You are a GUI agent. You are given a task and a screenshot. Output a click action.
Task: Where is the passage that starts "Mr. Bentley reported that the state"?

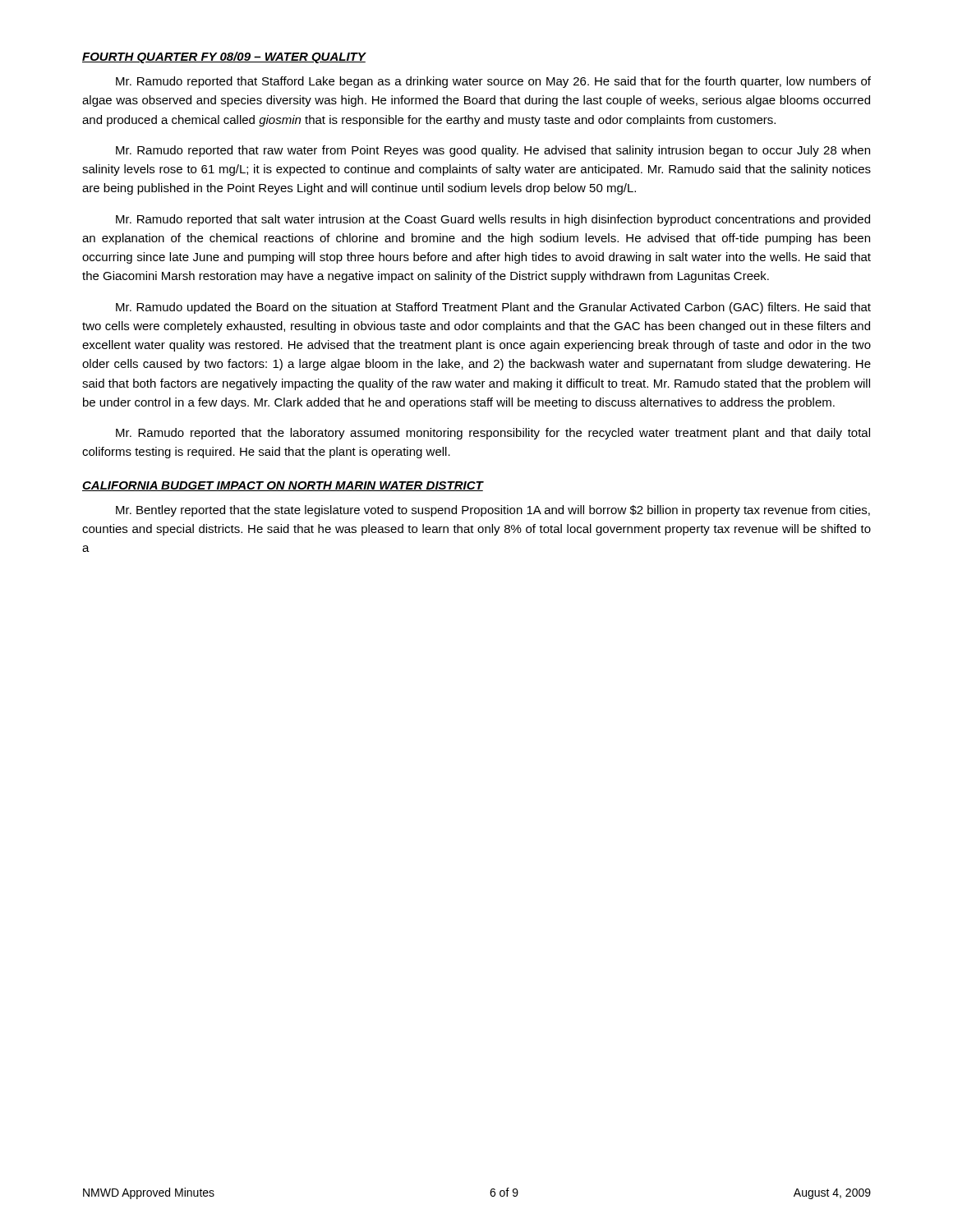[476, 528]
